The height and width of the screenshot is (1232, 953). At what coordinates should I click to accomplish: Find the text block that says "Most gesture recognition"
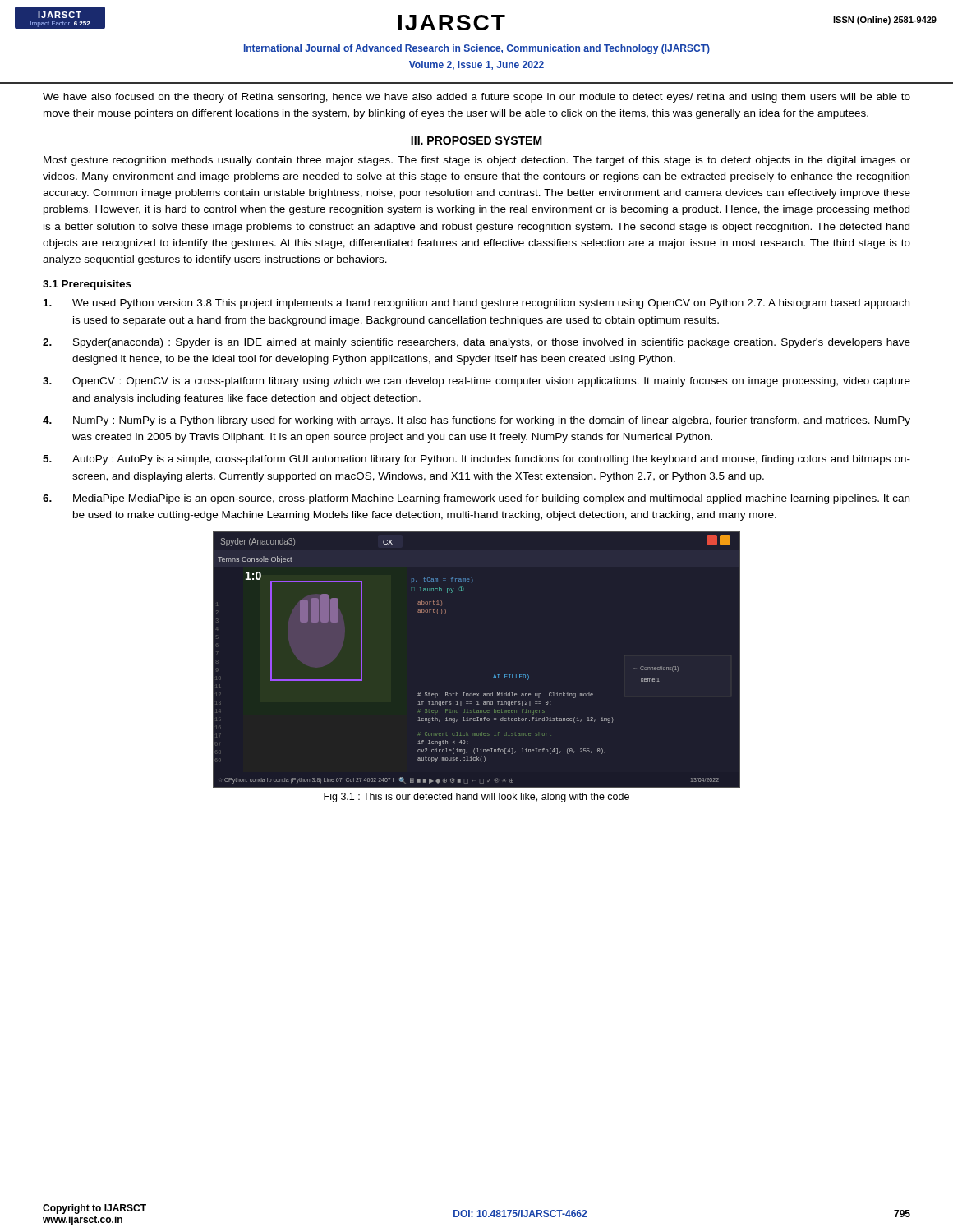476,209
